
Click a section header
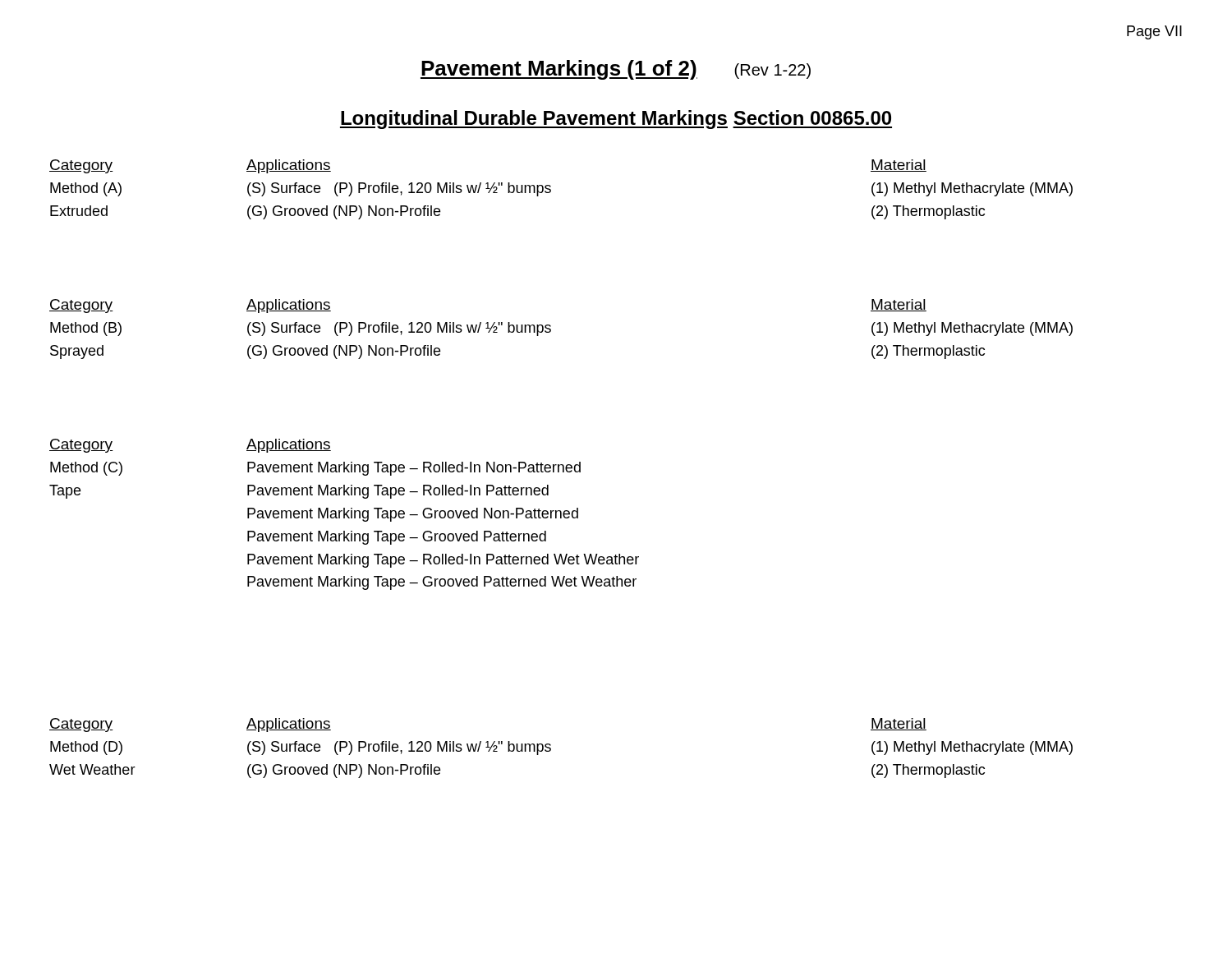point(616,118)
